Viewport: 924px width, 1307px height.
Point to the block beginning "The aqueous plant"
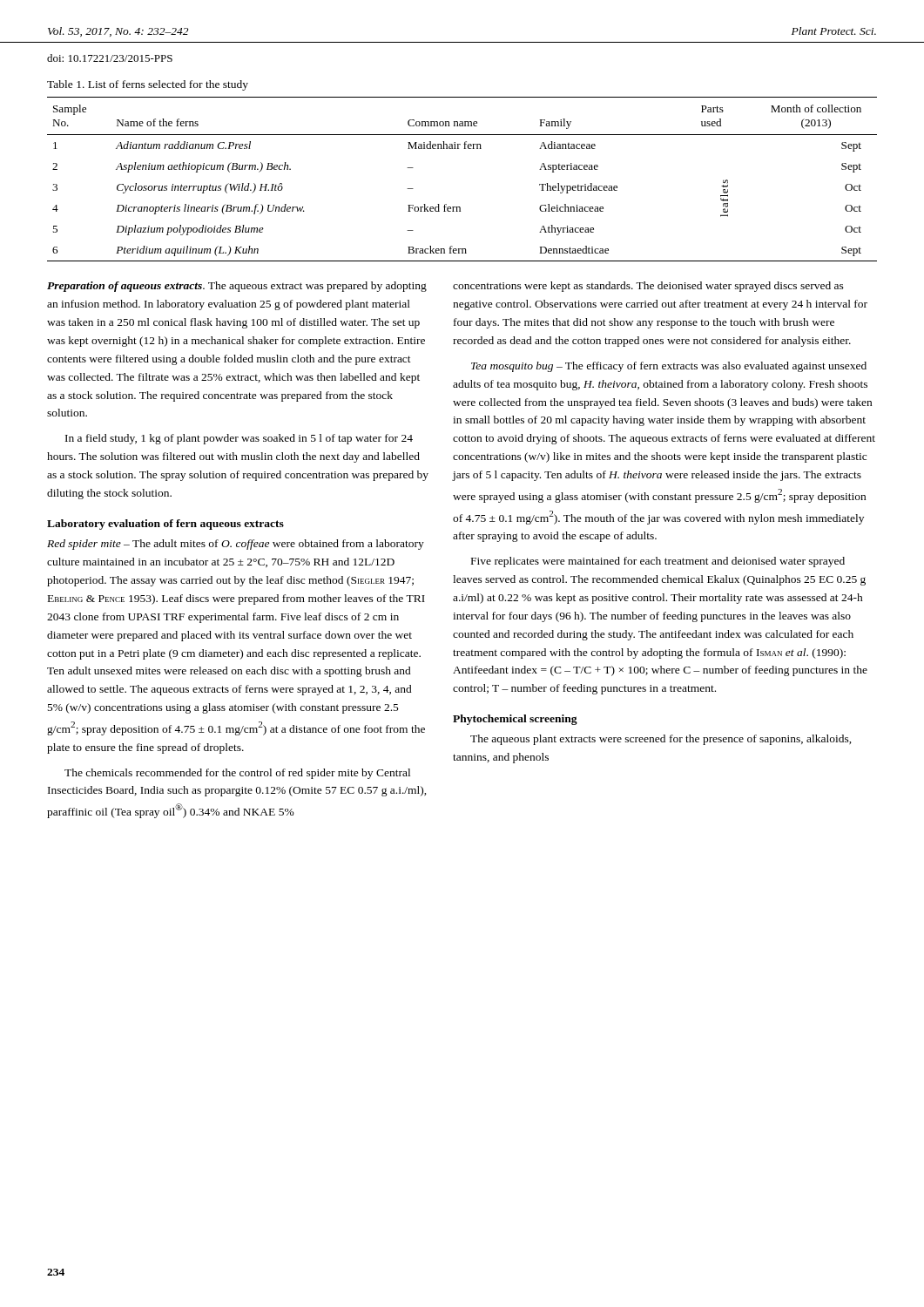pos(665,749)
